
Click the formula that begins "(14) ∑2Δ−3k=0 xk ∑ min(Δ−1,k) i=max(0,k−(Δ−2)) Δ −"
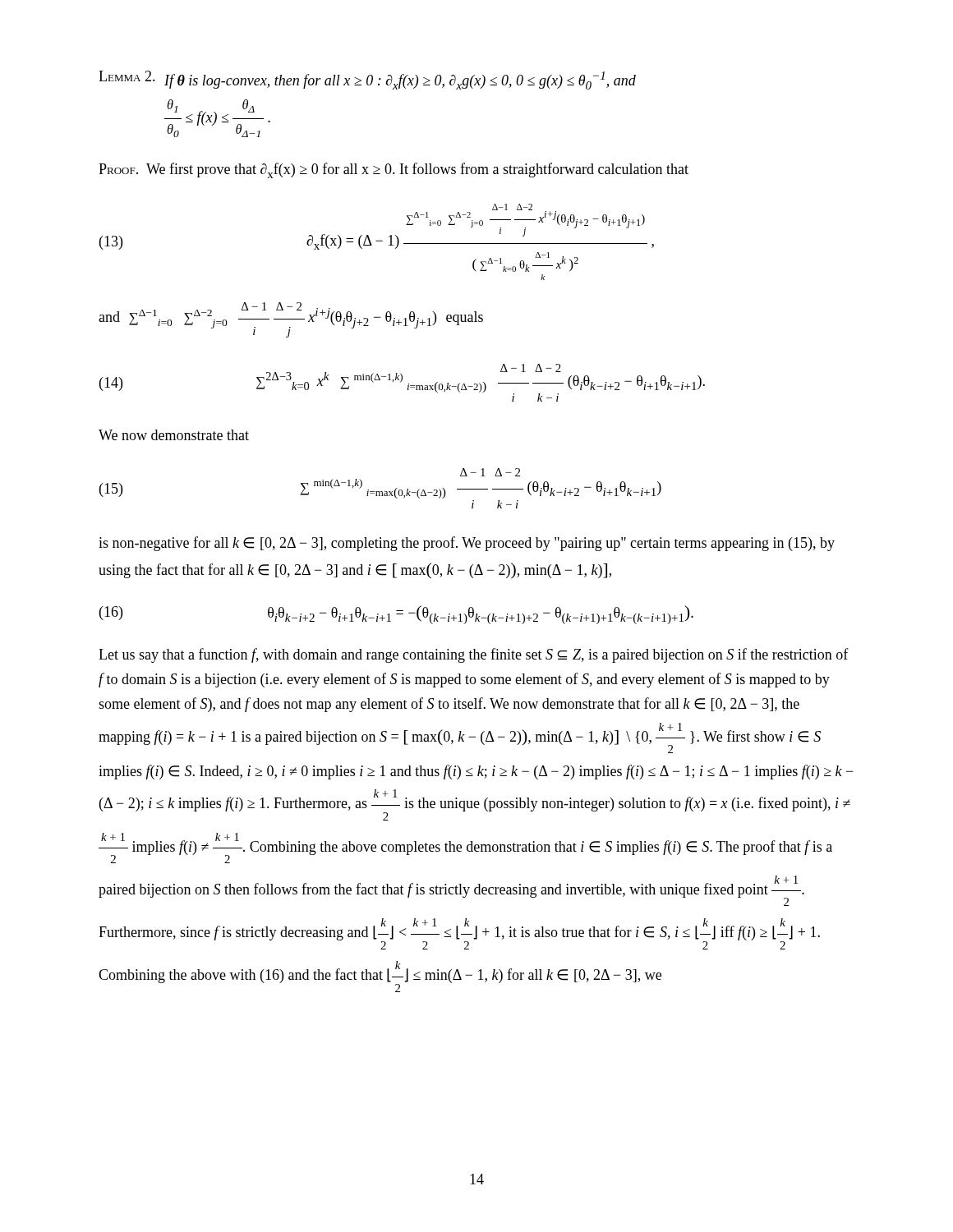[452, 383]
